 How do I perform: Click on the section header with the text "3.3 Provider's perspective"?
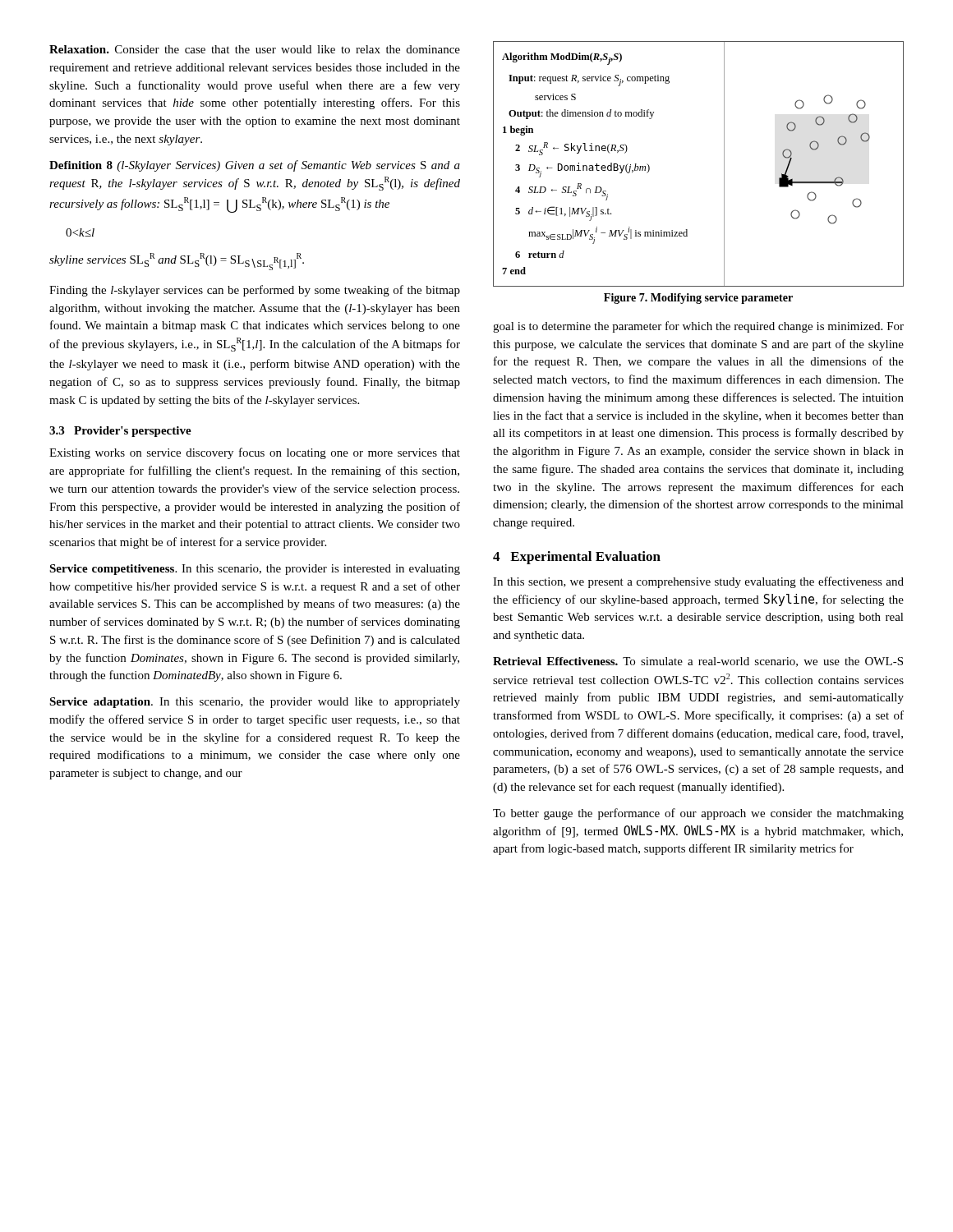coord(120,431)
